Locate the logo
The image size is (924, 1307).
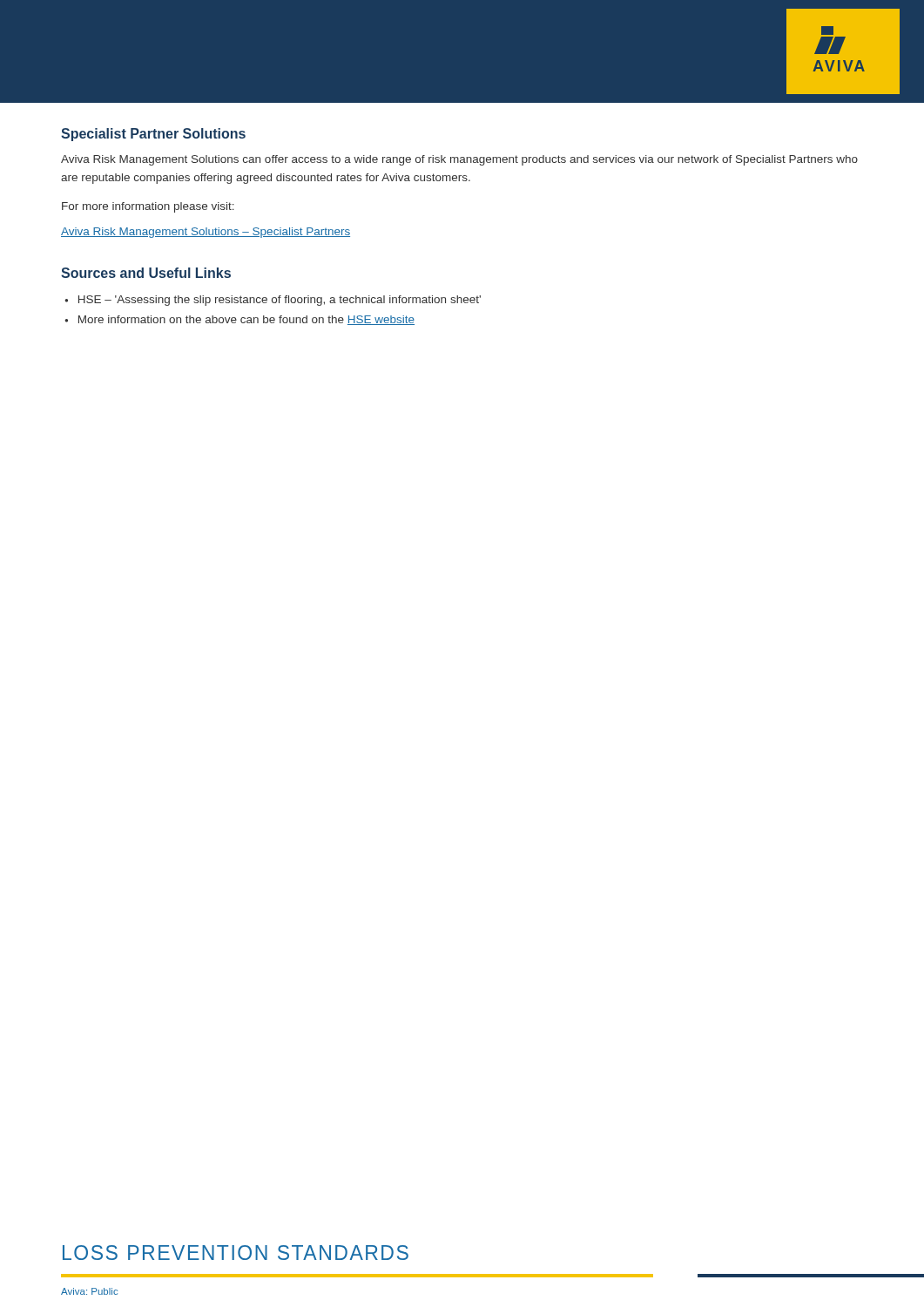point(843,51)
